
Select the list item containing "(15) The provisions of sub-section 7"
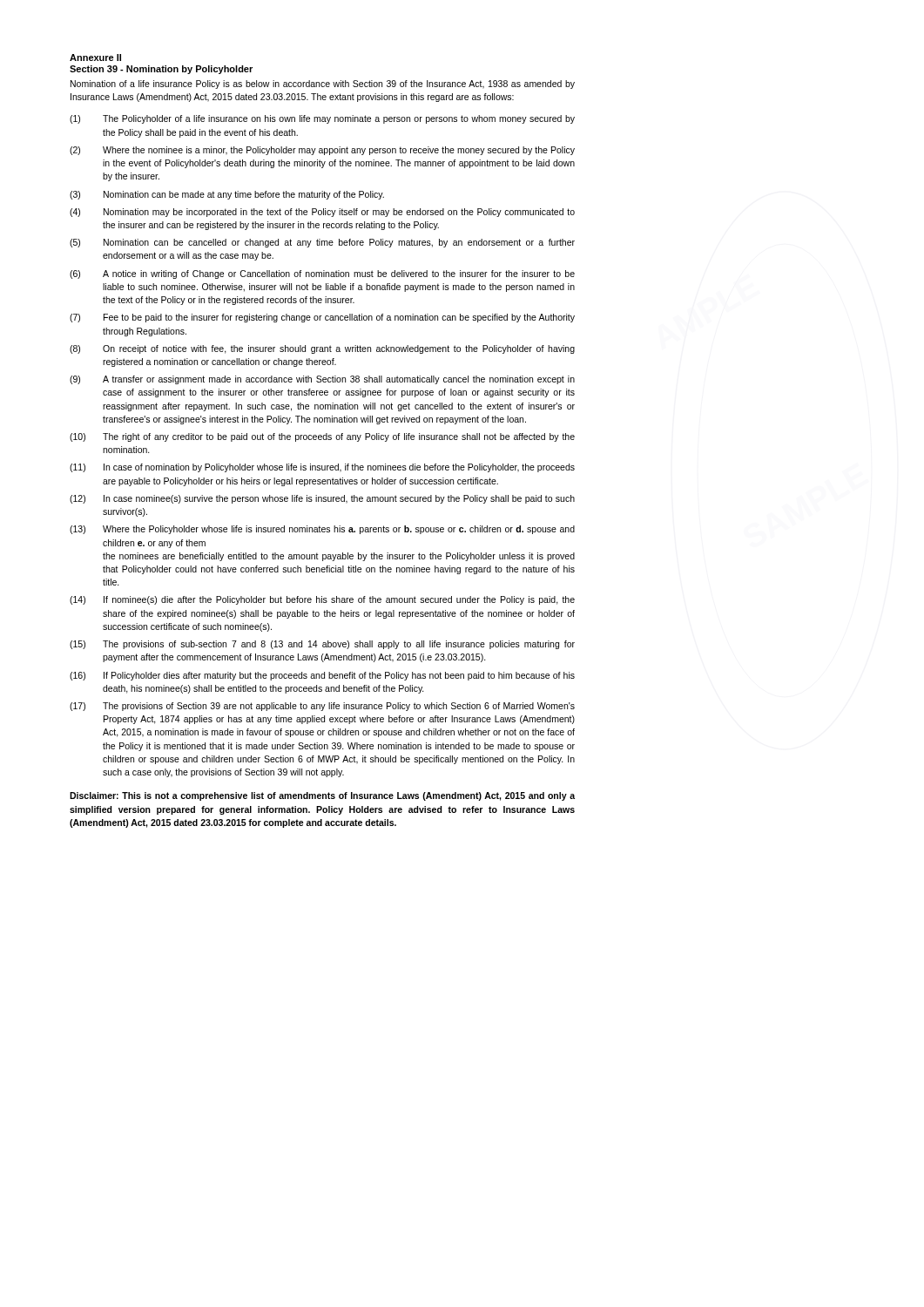pos(322,651)
